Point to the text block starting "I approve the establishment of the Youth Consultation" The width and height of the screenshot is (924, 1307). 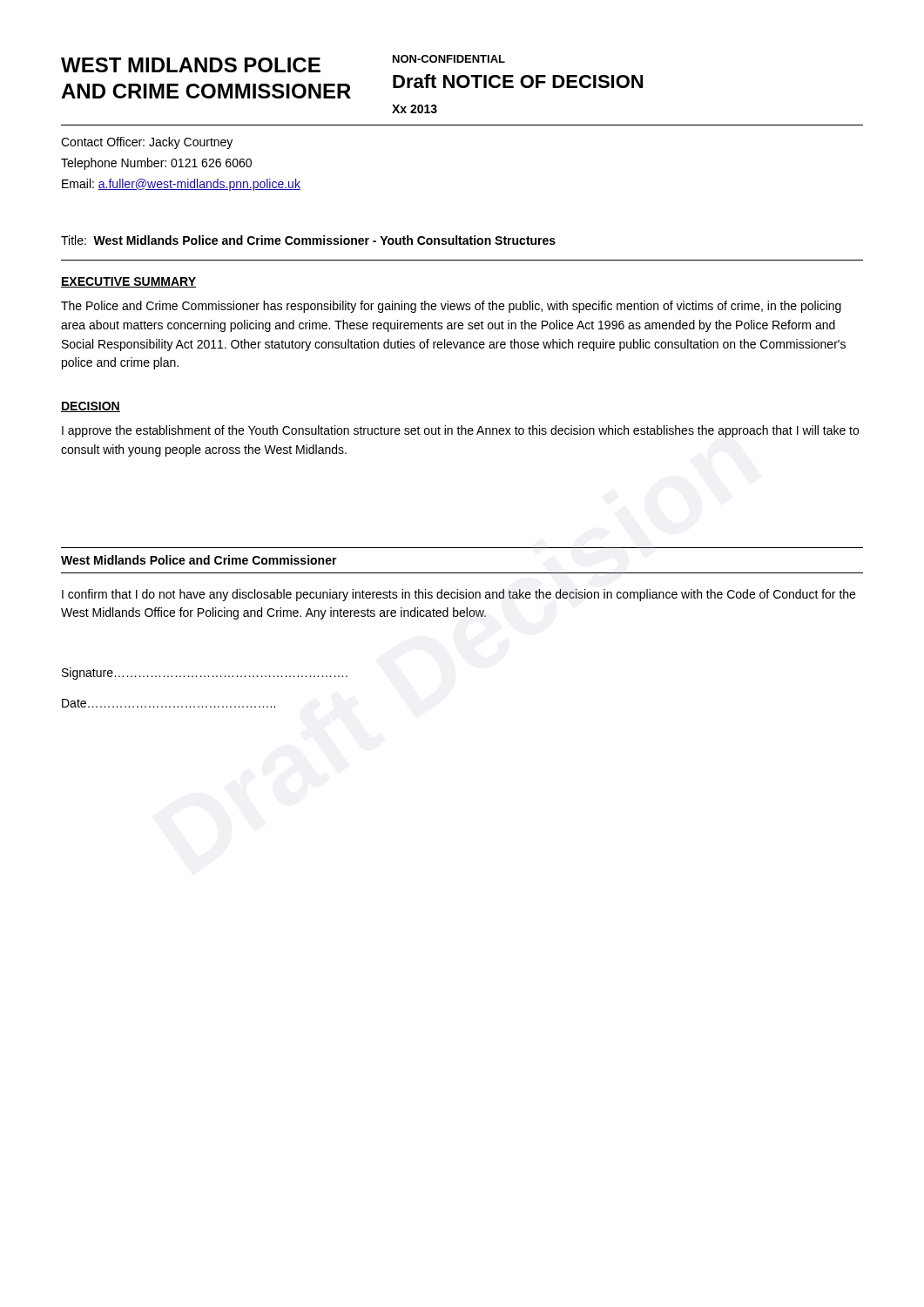click(460, 440)
